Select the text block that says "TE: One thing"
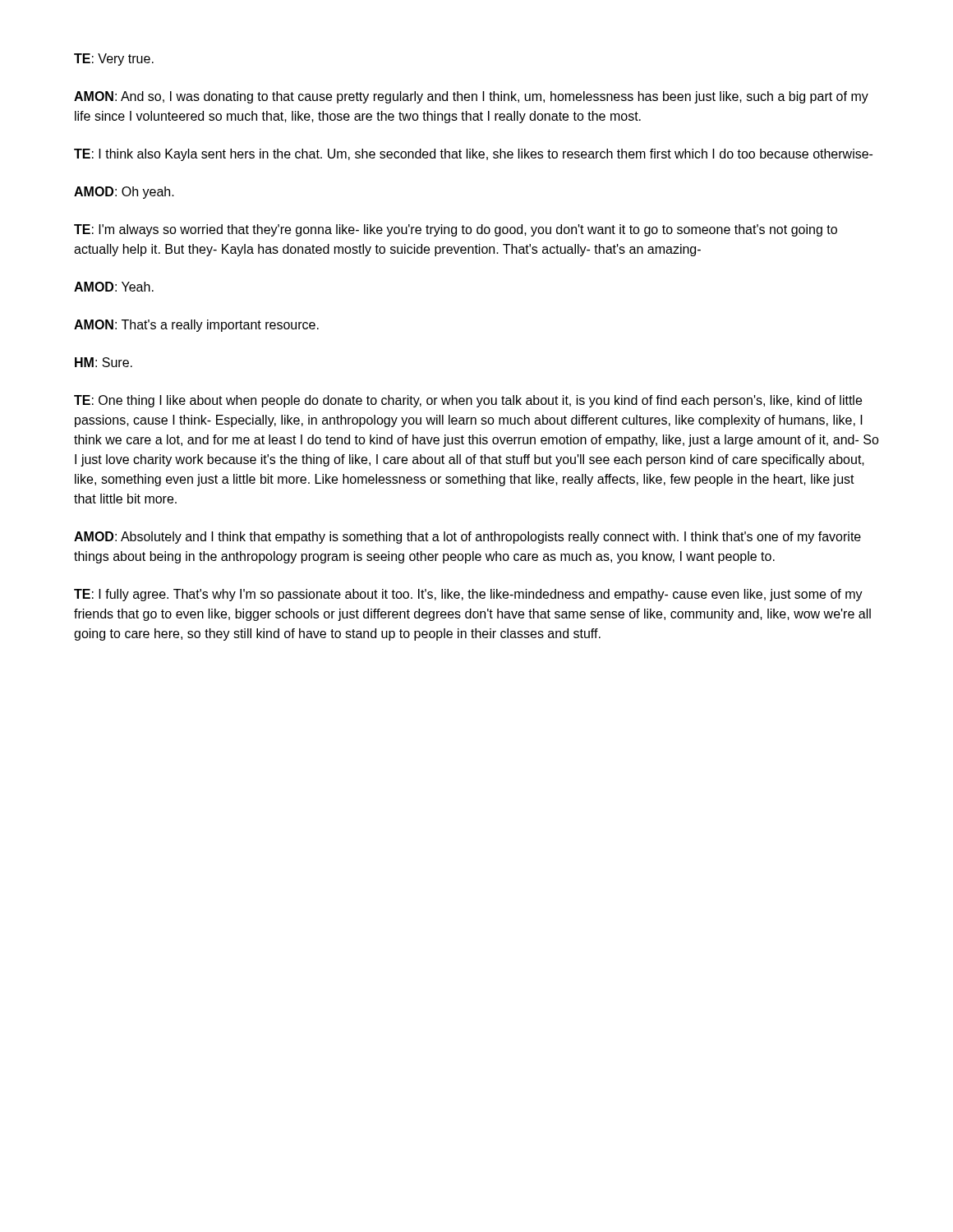The image size is (953, 1232). [x=476, y=450]
